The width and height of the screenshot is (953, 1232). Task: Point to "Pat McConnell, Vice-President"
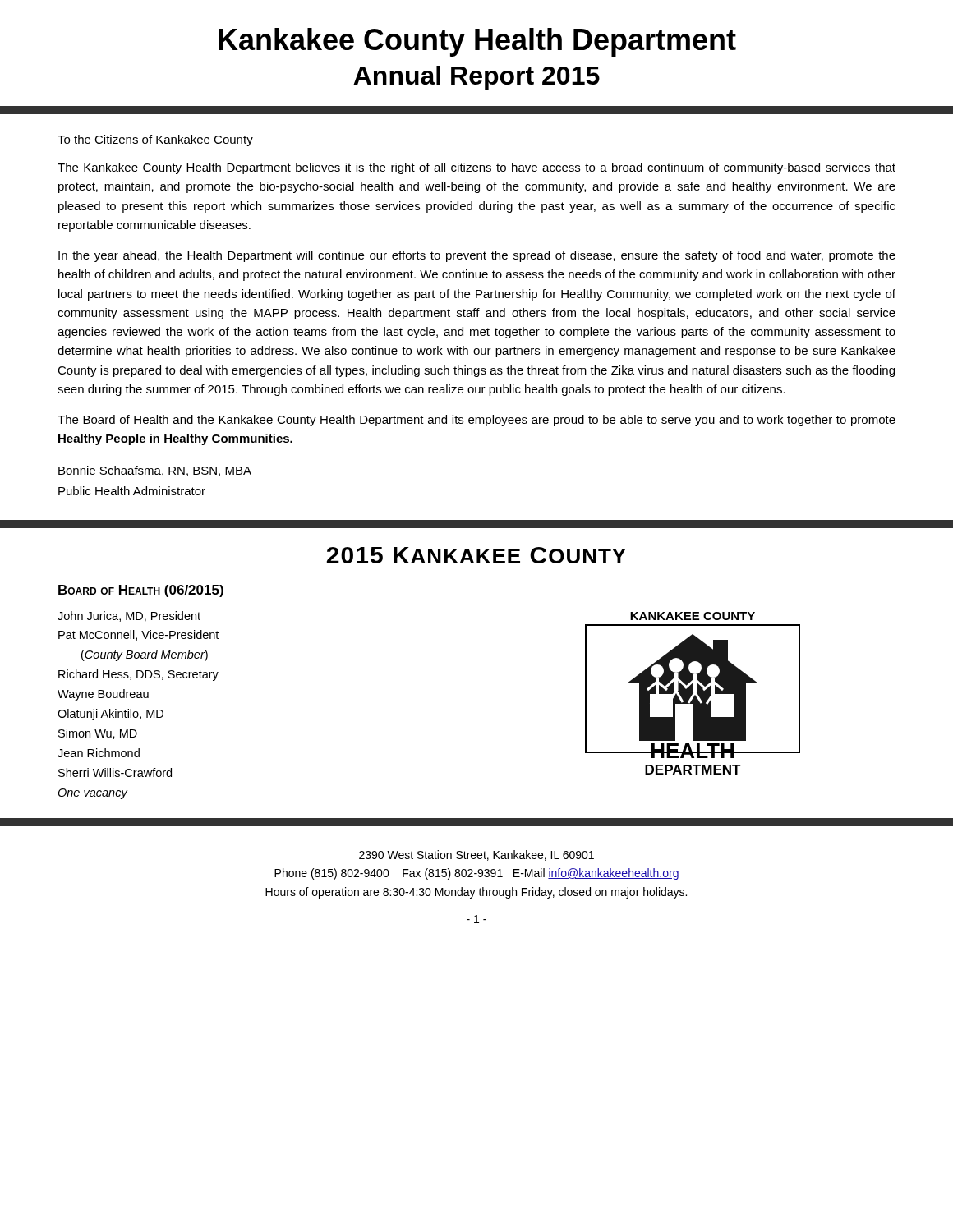138,635
